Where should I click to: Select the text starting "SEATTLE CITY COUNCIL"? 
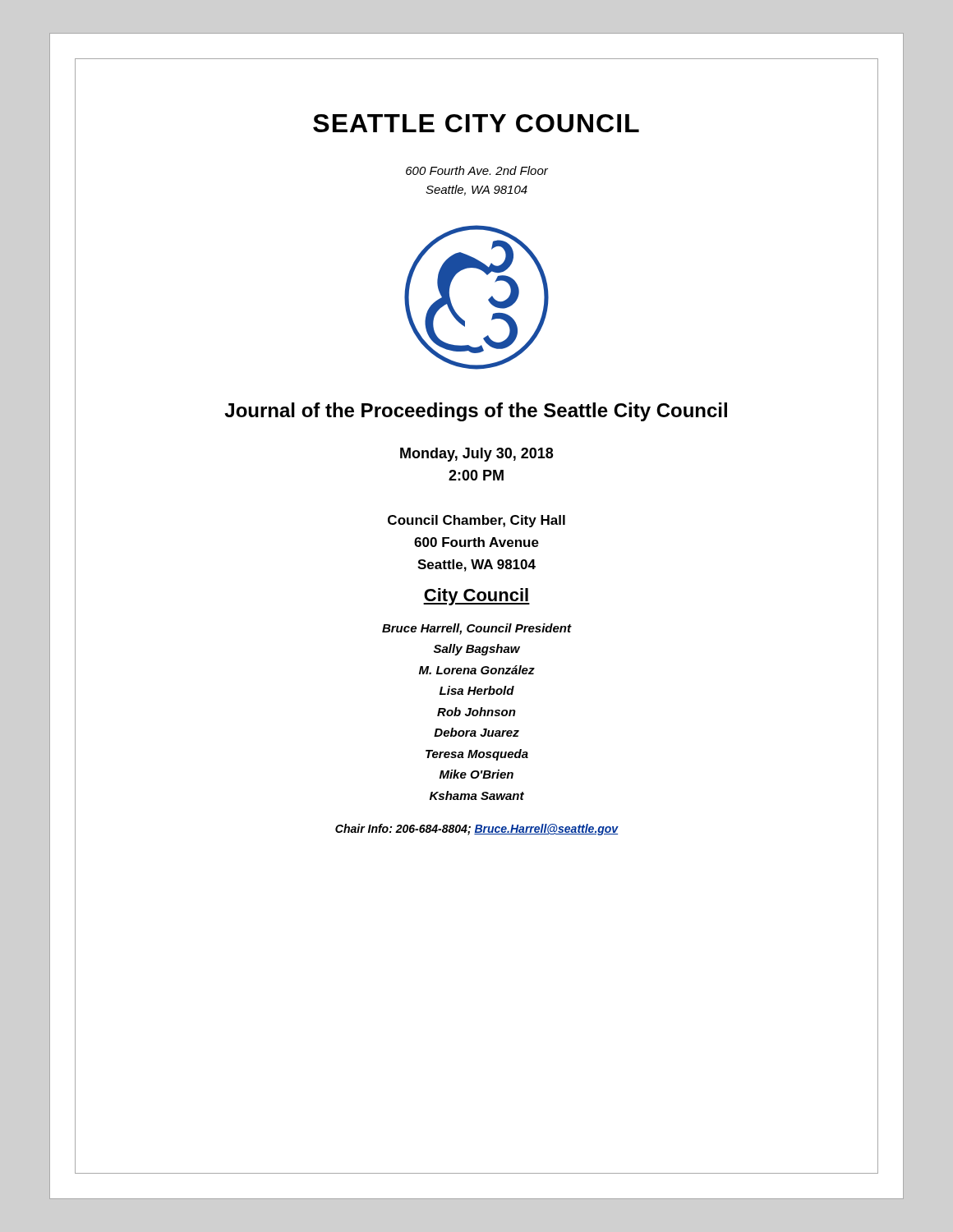pyautogui.click(x=476, y=123)
